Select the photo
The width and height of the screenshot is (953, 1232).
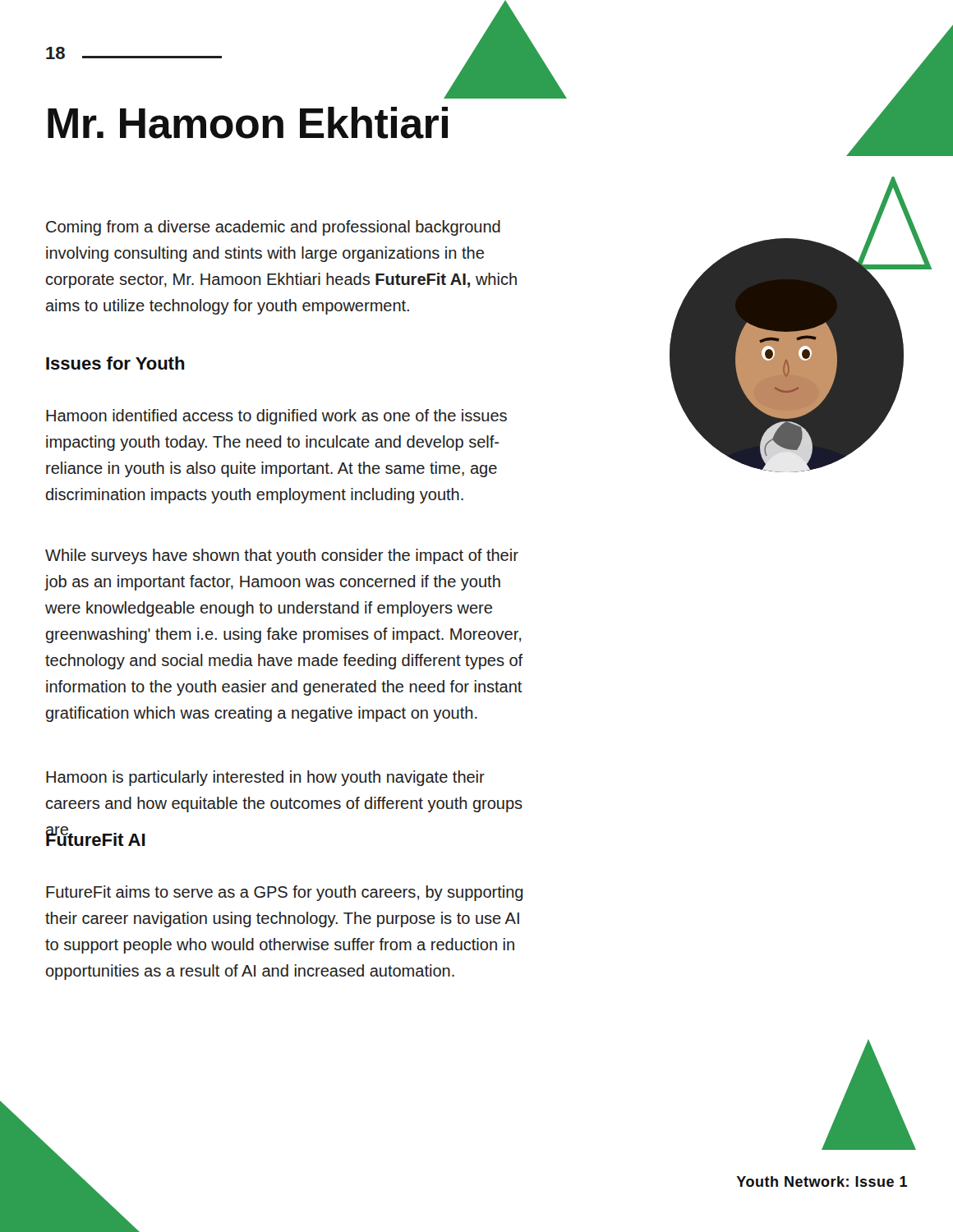[x=787, y=355]
